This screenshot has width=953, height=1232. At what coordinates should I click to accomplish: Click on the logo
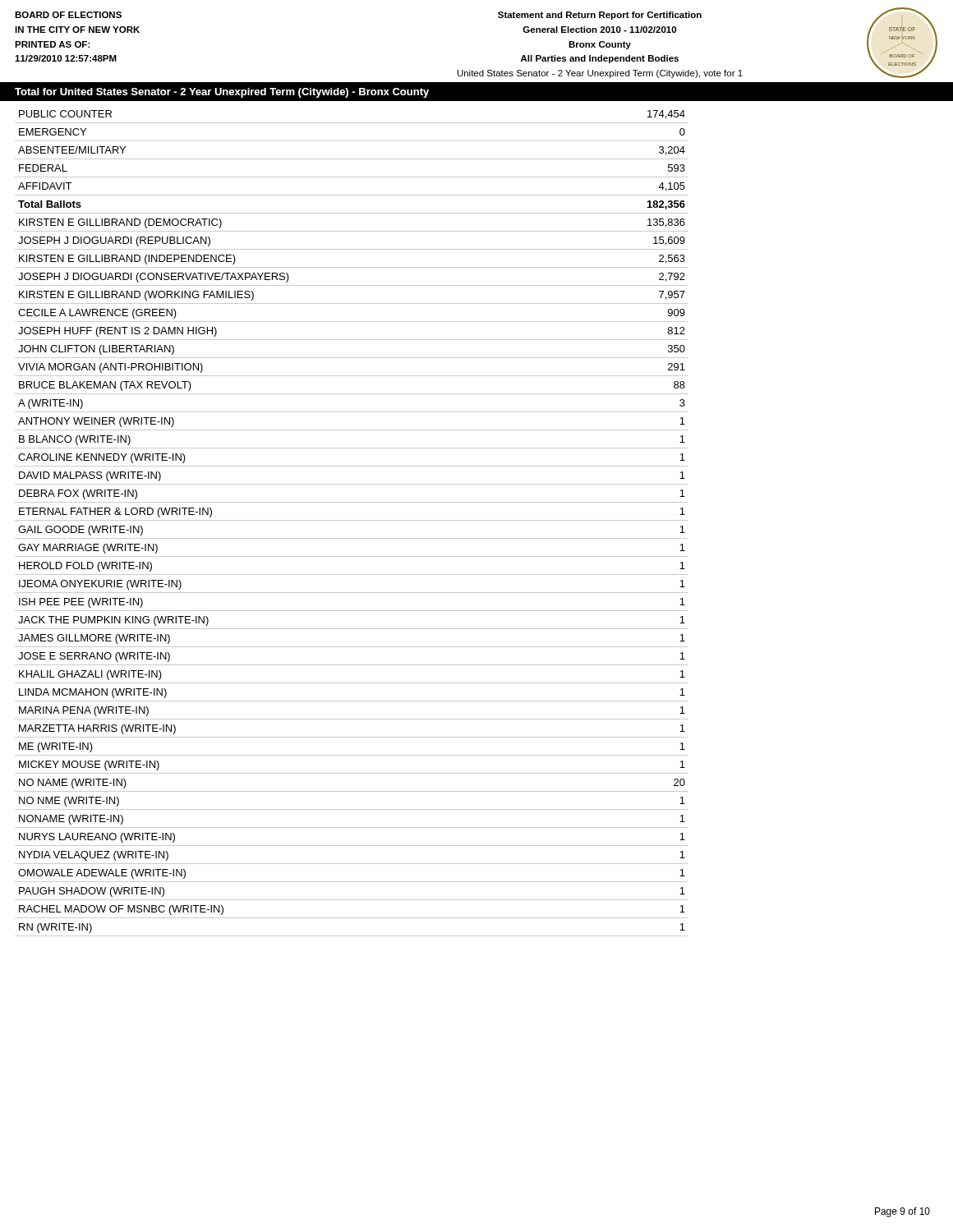(902, 43)
